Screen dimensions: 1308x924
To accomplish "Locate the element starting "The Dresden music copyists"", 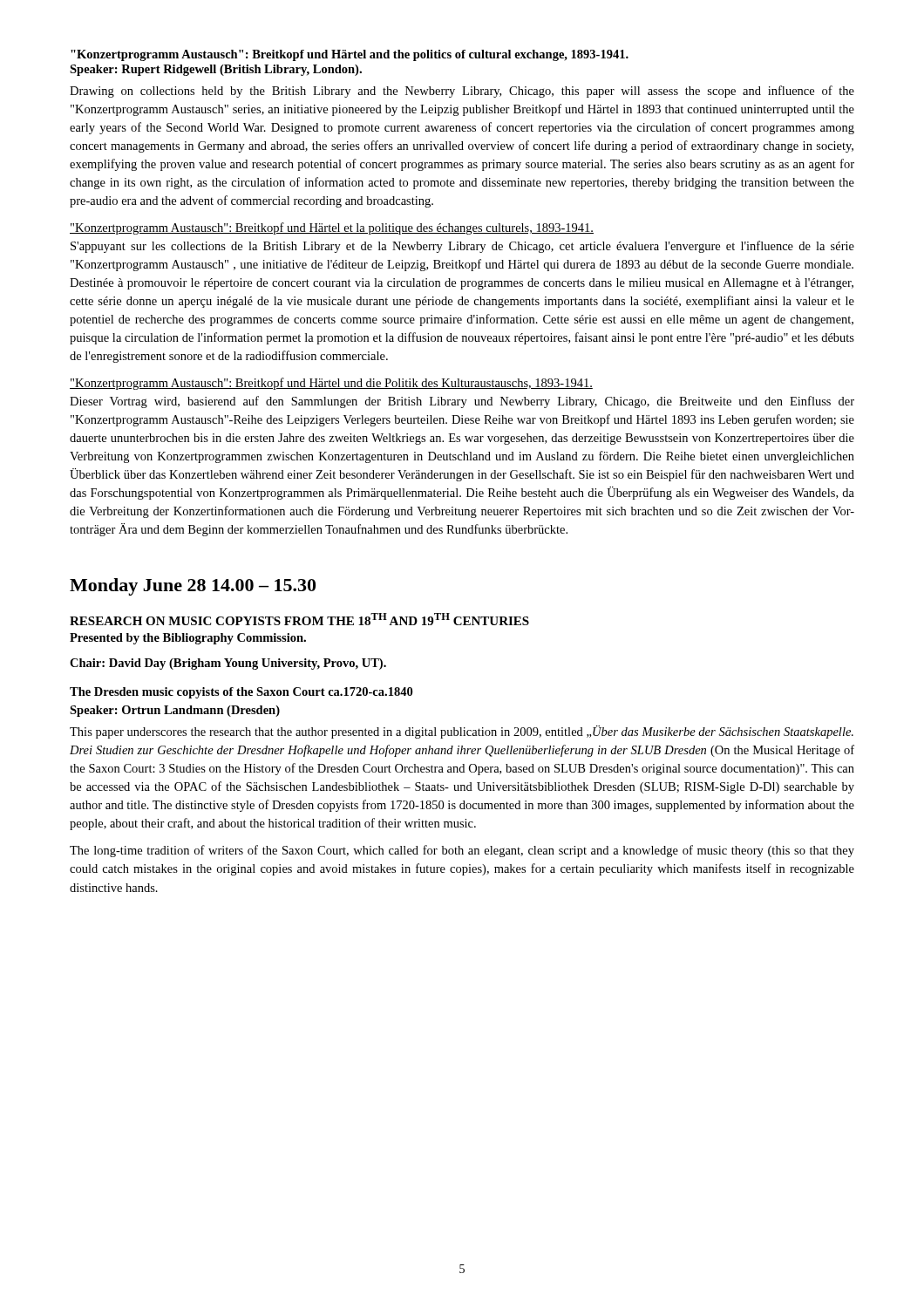I will (x=241, y=693).
